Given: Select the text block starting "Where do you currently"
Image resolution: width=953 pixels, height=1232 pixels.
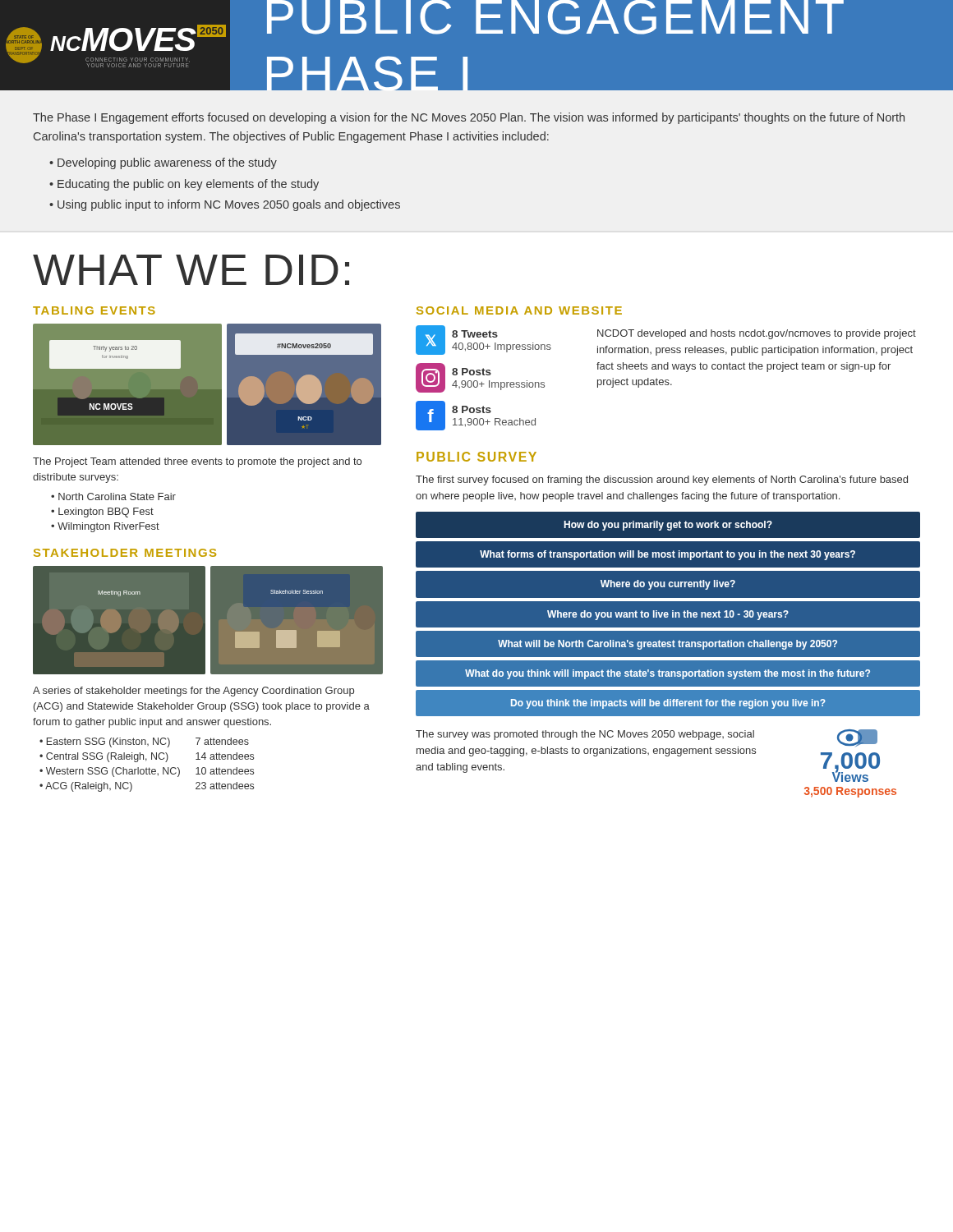Looking at the screenshot, I should 668,584.
